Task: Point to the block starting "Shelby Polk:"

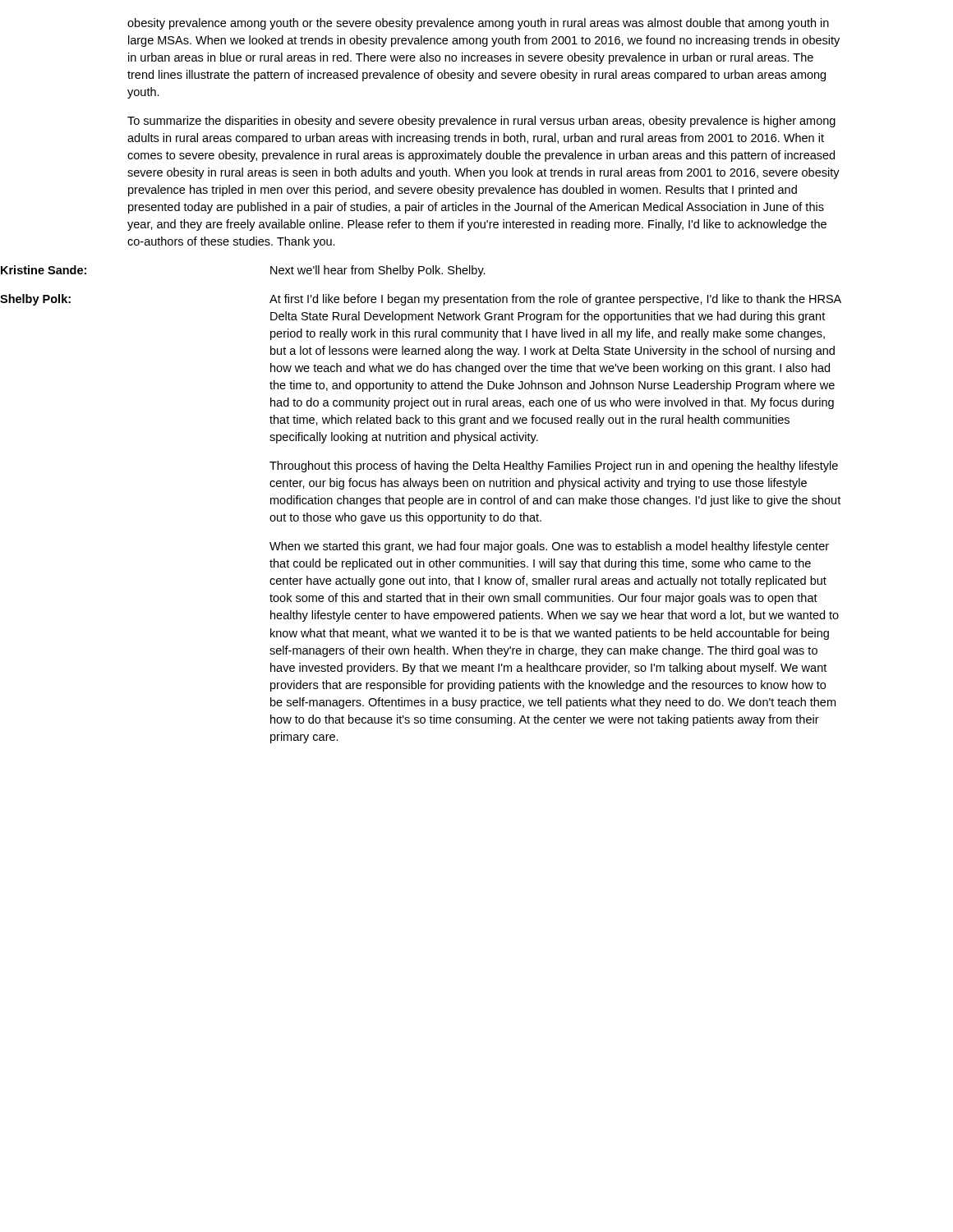Action: pyautogui.click(x=36, y=299)
